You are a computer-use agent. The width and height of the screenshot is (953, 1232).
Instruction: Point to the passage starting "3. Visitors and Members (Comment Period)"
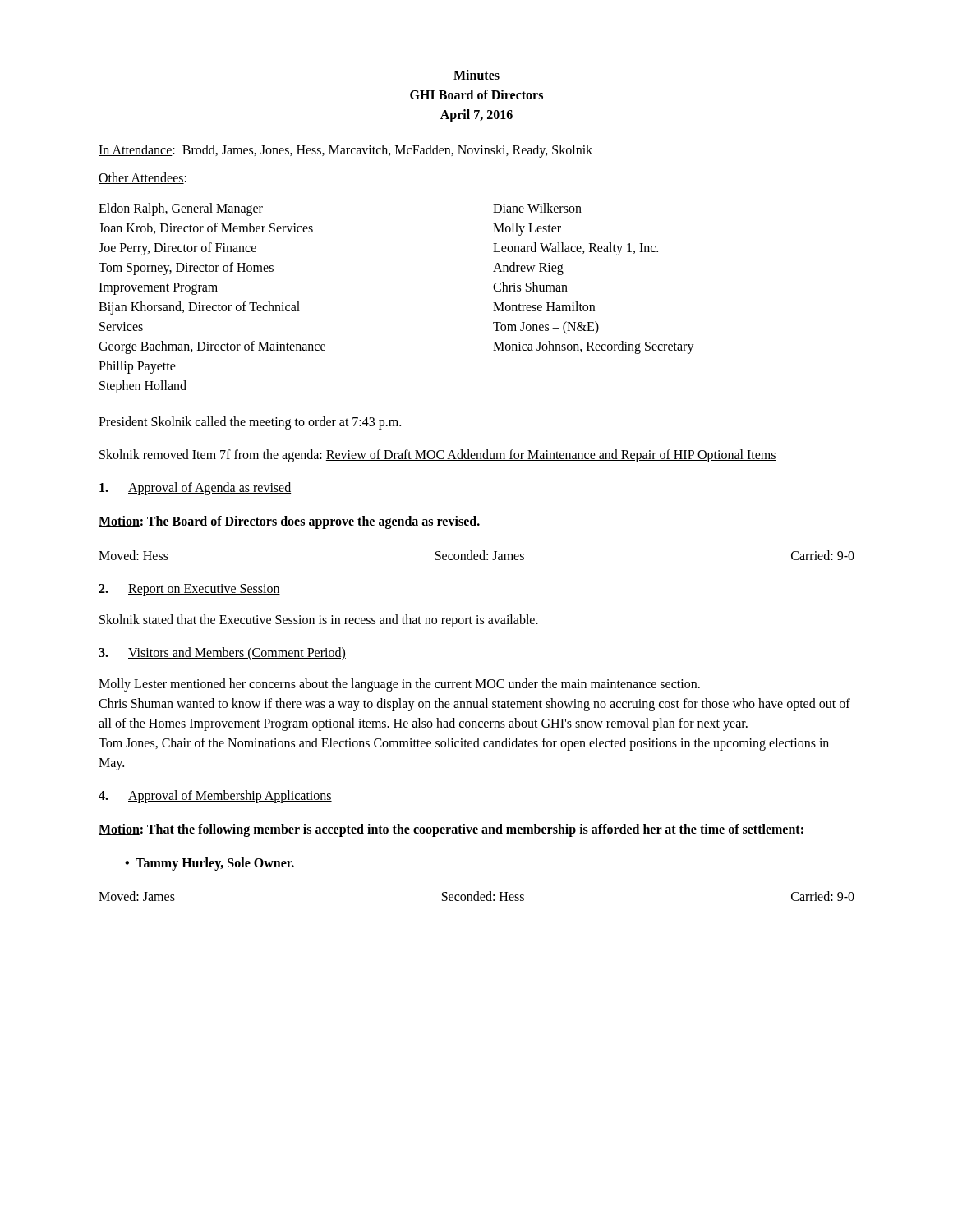[222, 654]
